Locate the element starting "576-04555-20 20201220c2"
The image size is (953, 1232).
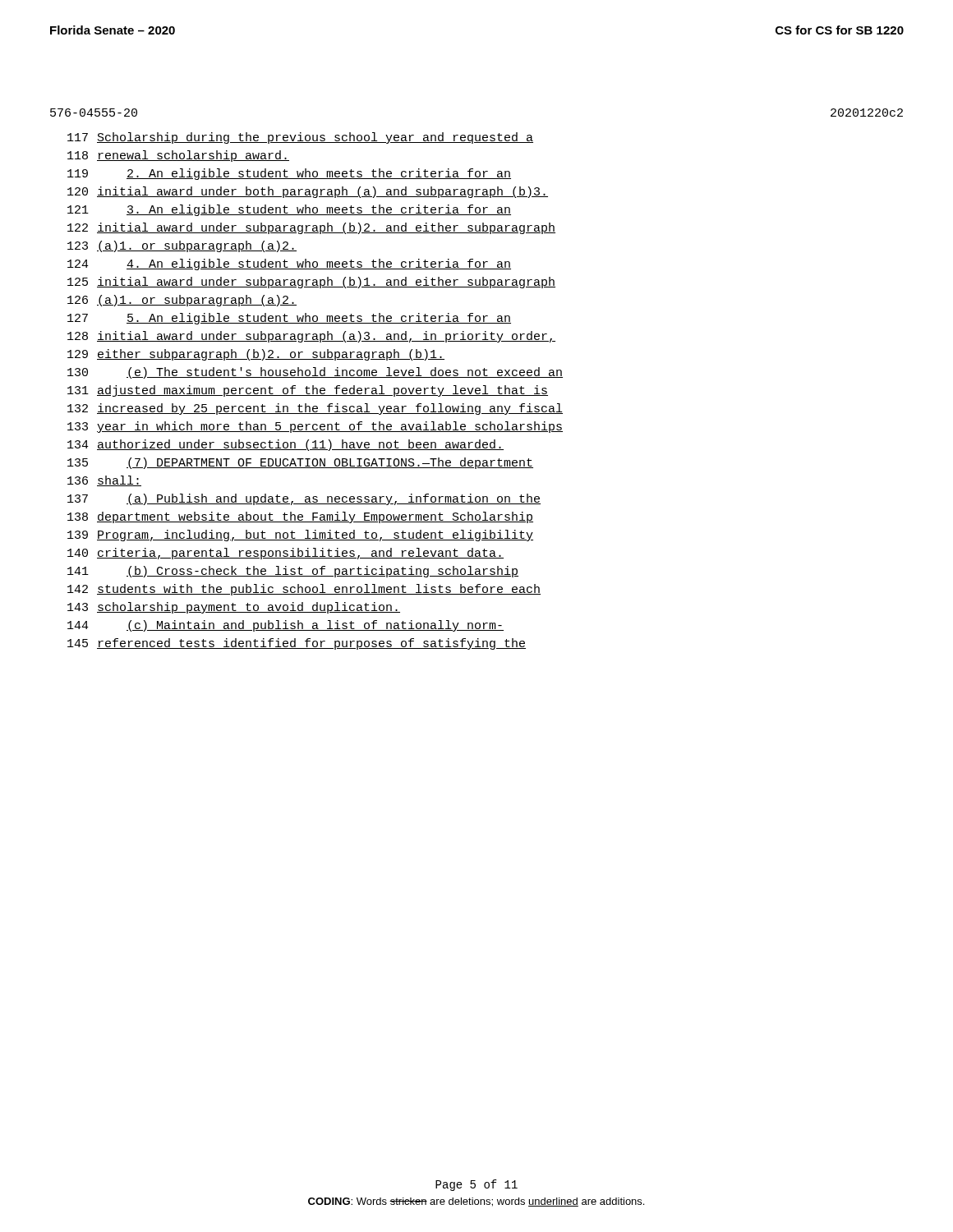point(89,112)
